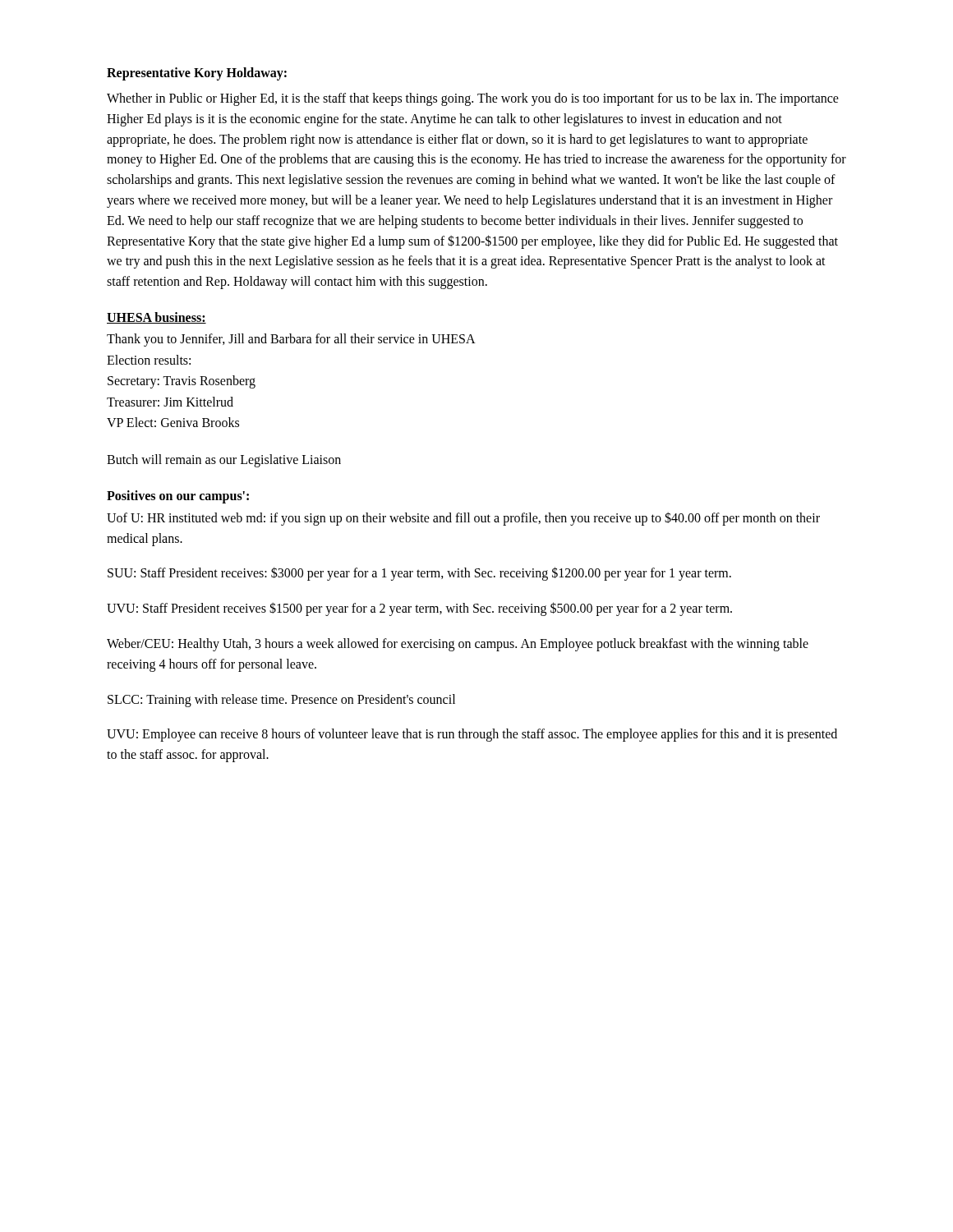Navigate to the text block starting "Uof U: HR instituted web md: if"
The width and height of the screenshot is (953, 1232).
[463, 528]
